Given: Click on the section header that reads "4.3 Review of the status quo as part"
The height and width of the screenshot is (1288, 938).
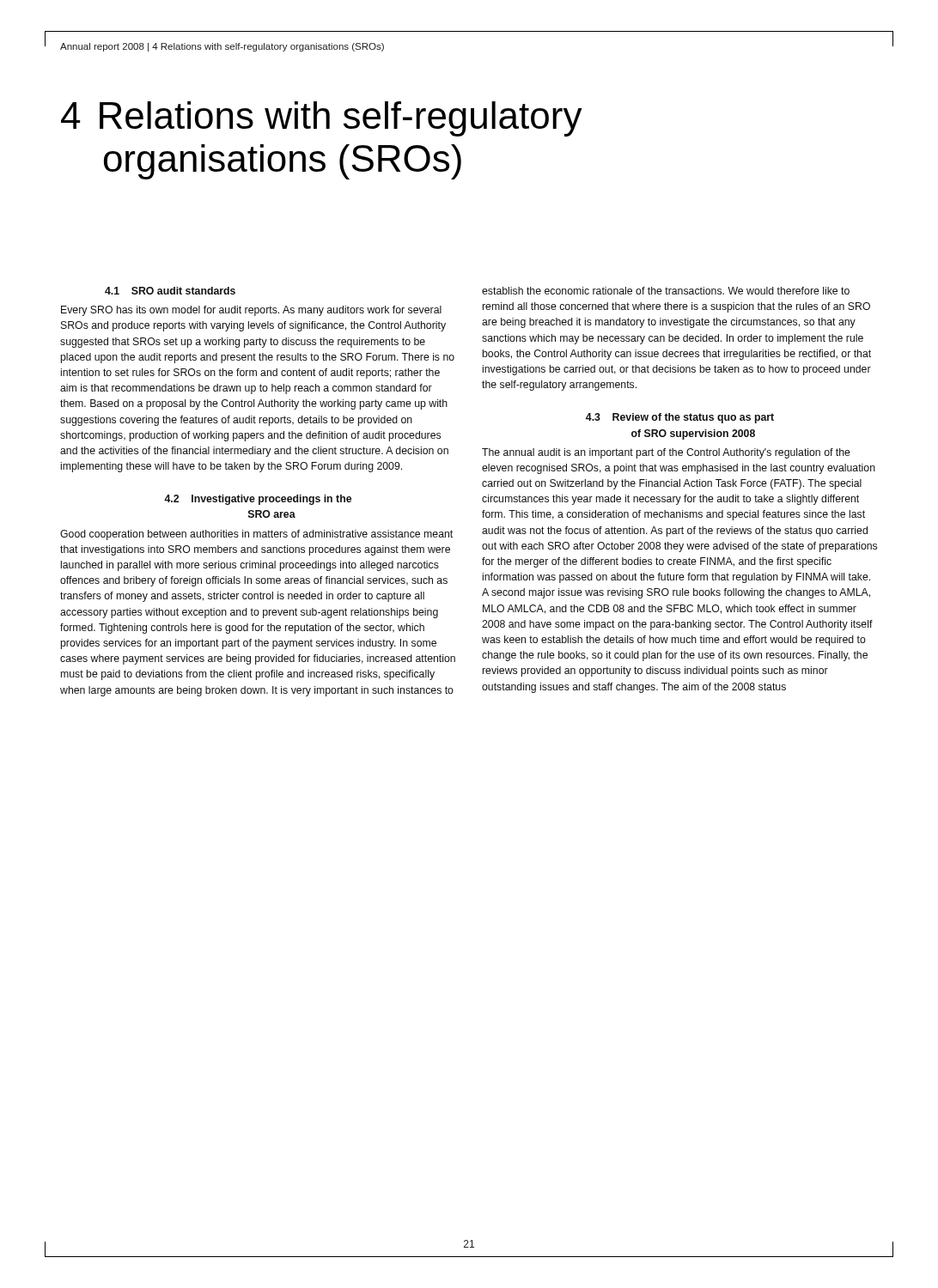Looking at the screenshot, I should tap(680, 425).
